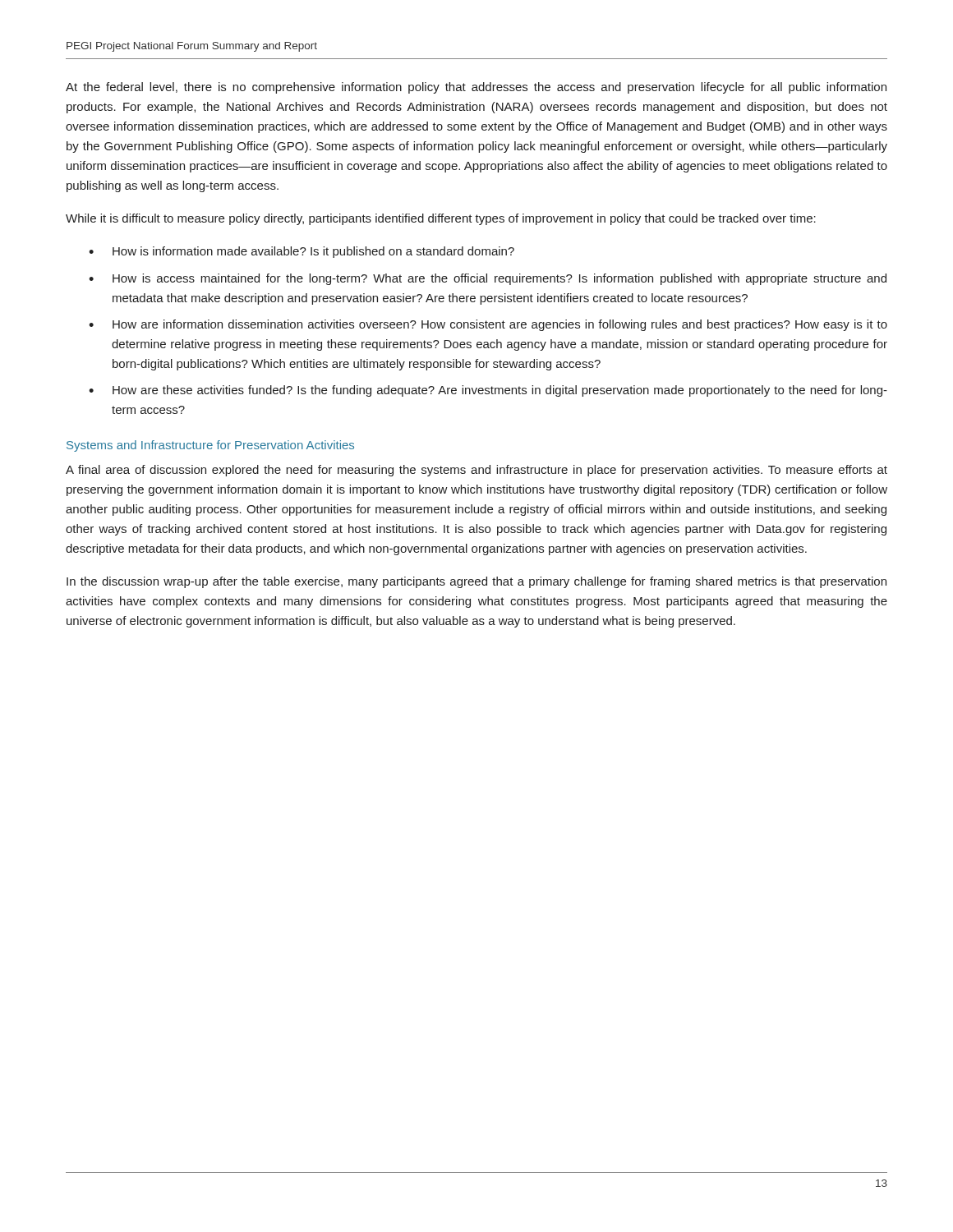Find the text starting "• How are information dissemination activities overseen? How"
Image resolution: width=953 pixels, height=1232 pixels.
tap(488, 344)
